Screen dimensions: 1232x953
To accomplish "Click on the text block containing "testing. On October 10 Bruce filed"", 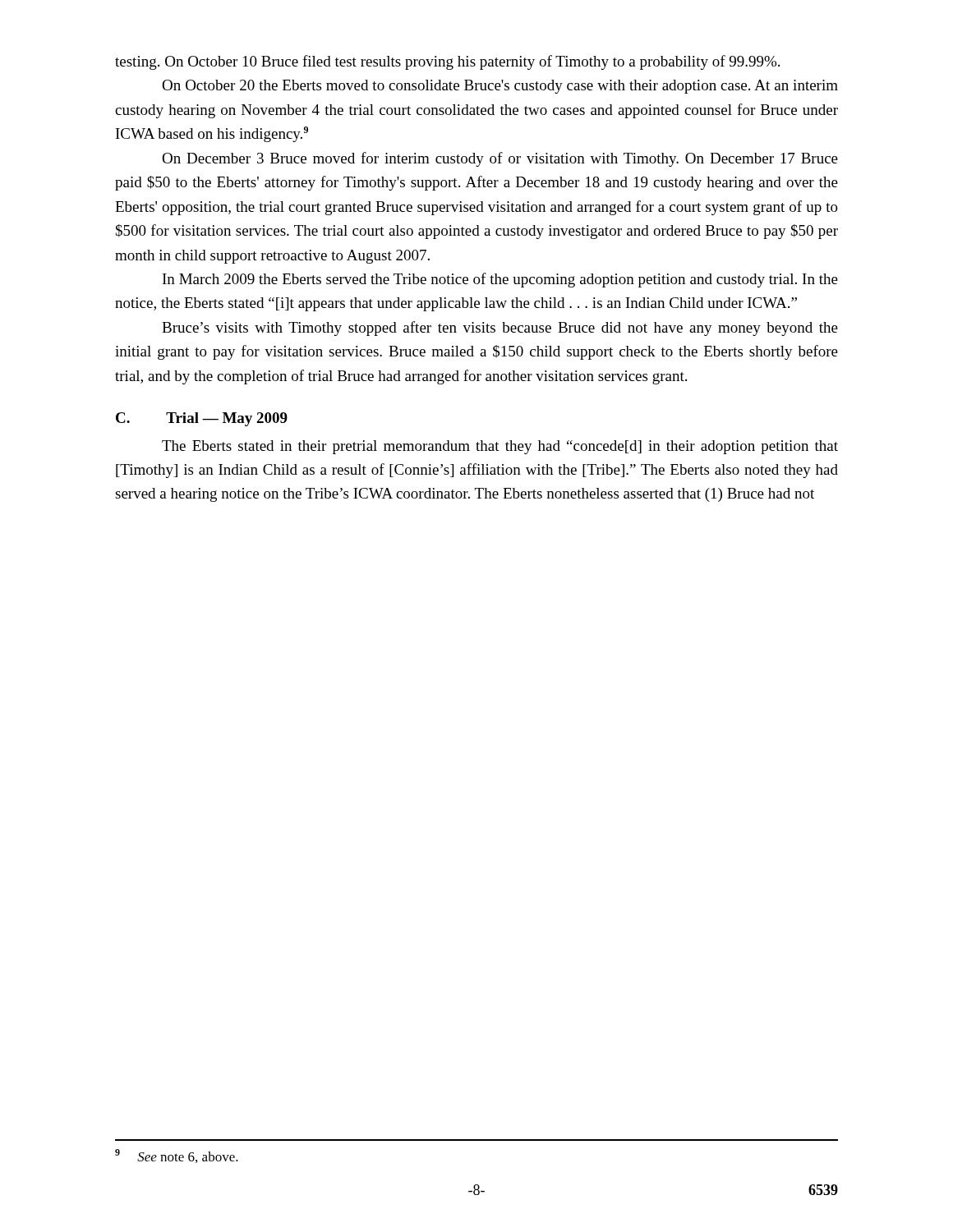I will (476, 61).
